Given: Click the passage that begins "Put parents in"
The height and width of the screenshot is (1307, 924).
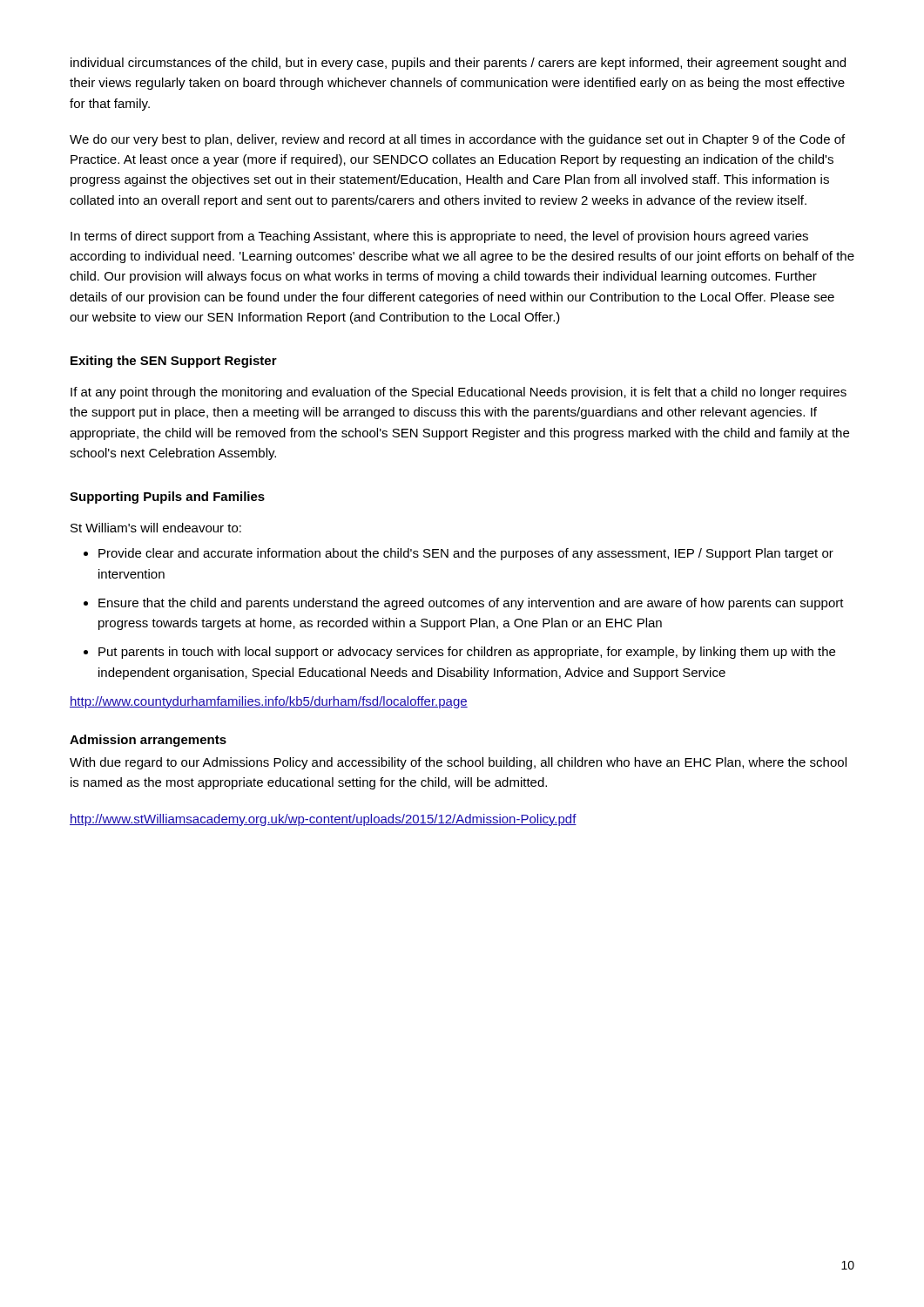Looking at the screenshot, I should (467, 662).
